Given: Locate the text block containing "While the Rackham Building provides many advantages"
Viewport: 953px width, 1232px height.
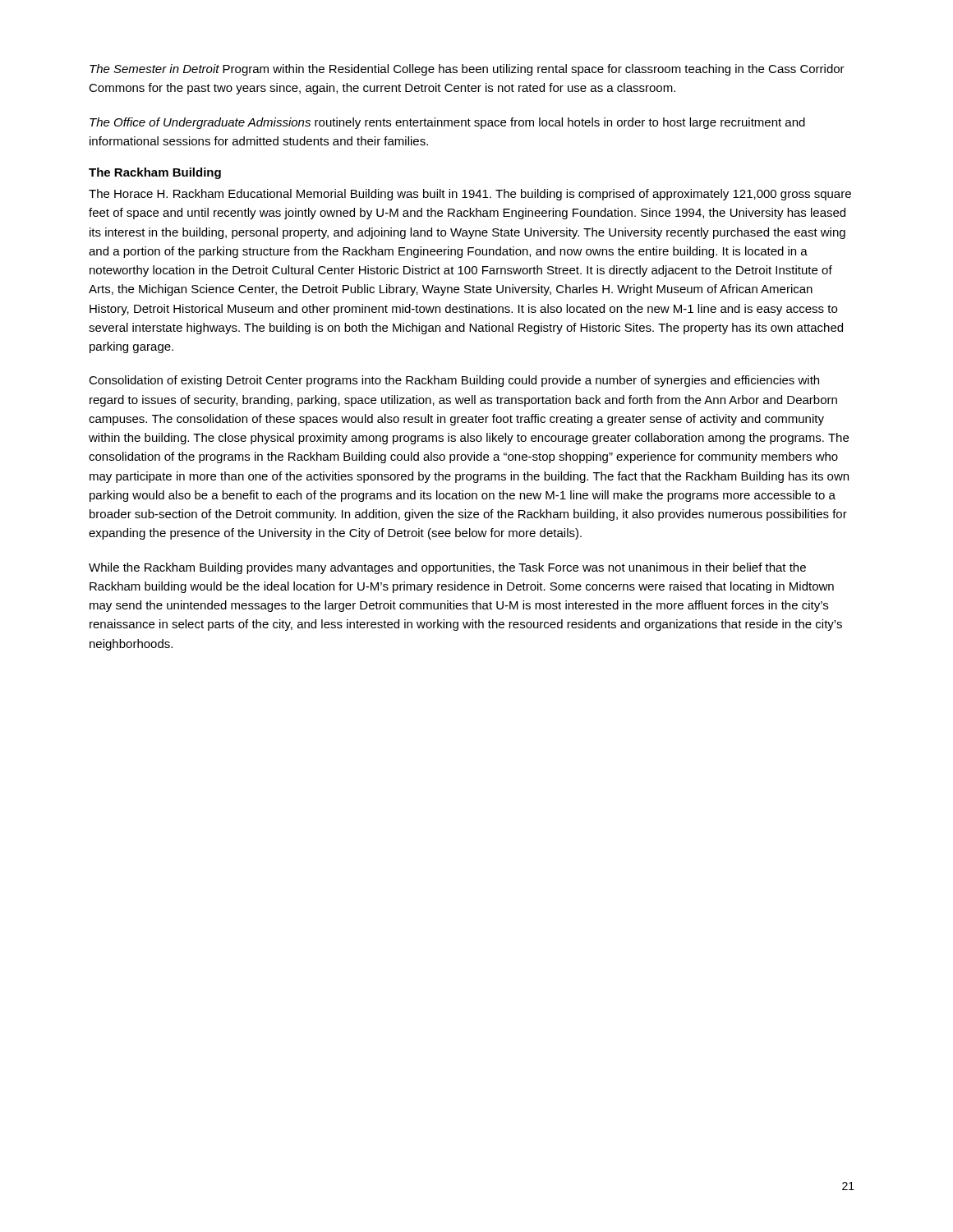Looking at the screenshot, I should [466, 605].
